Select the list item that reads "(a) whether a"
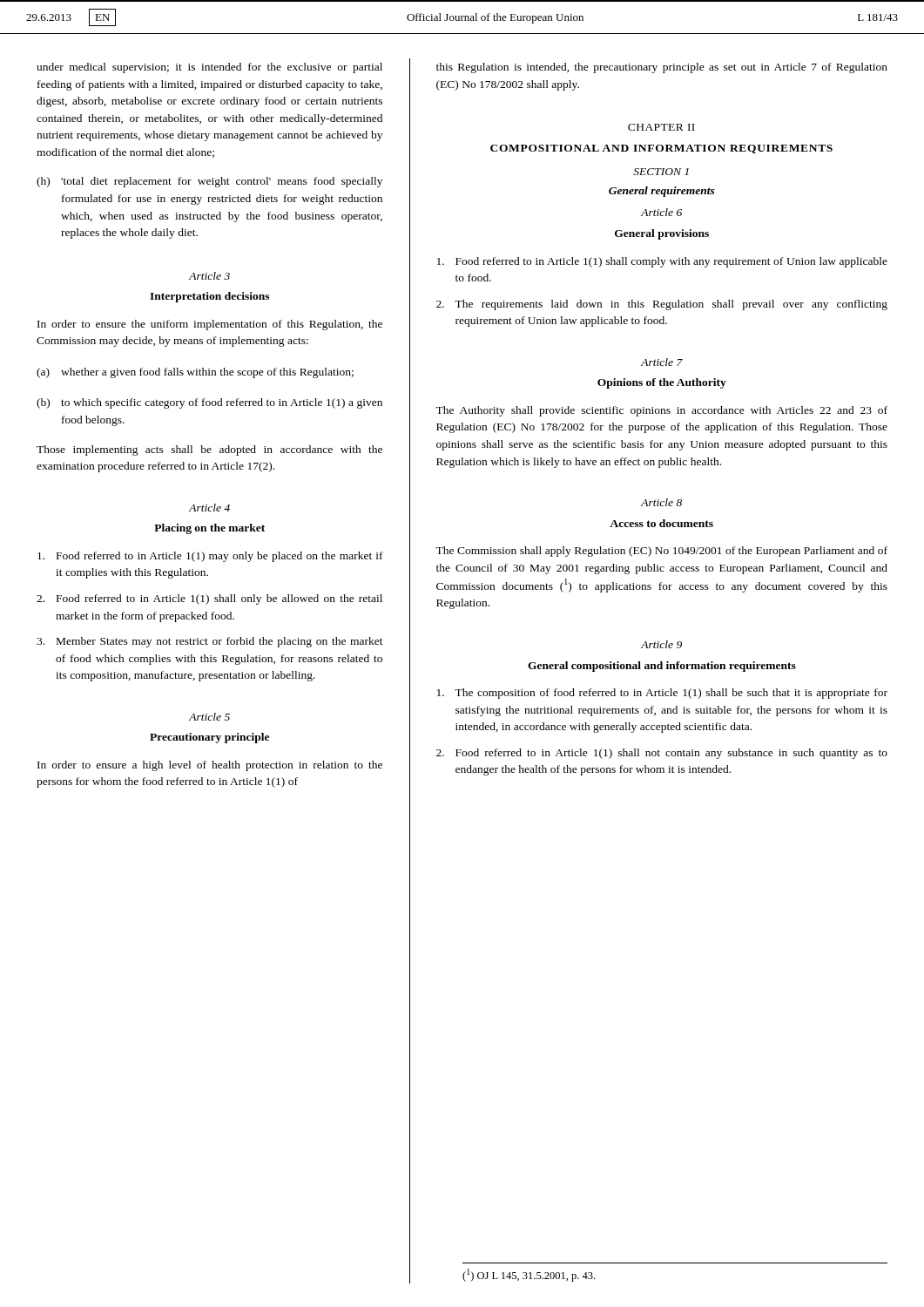 click(x=210, y=372)
